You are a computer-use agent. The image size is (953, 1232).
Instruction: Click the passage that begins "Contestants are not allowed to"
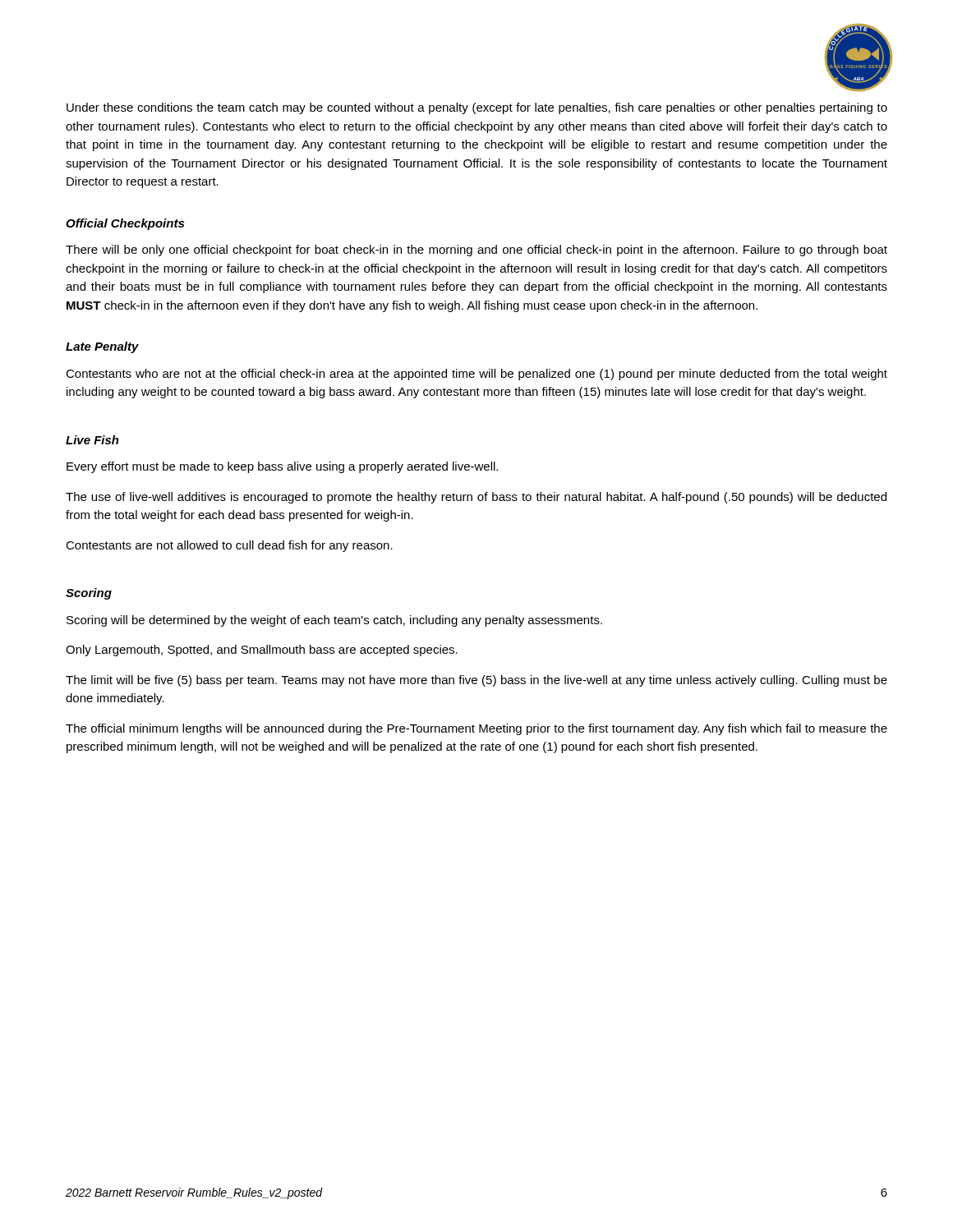[x=229, y=546]
